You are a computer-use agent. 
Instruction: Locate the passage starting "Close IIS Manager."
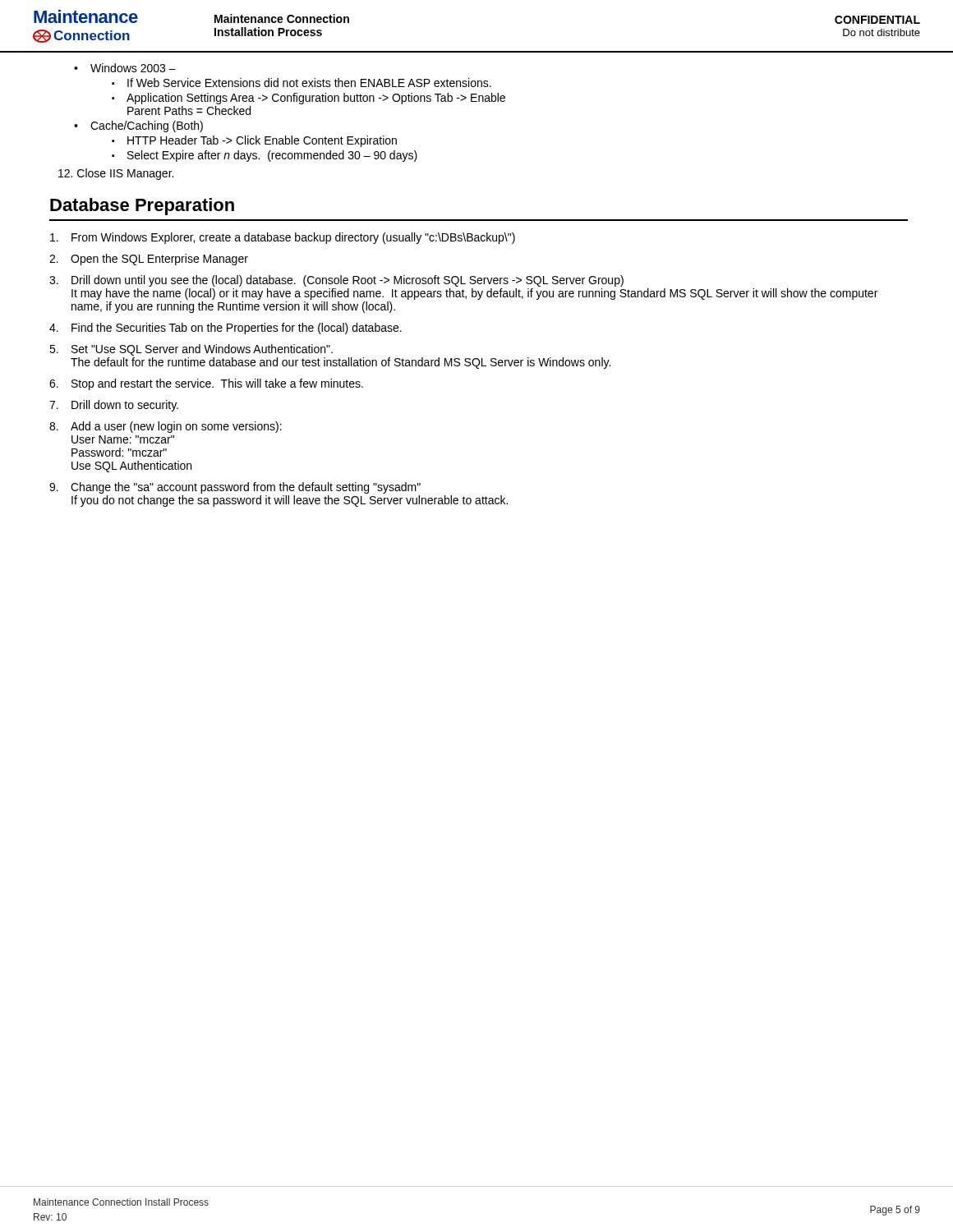tap(116, 173)
